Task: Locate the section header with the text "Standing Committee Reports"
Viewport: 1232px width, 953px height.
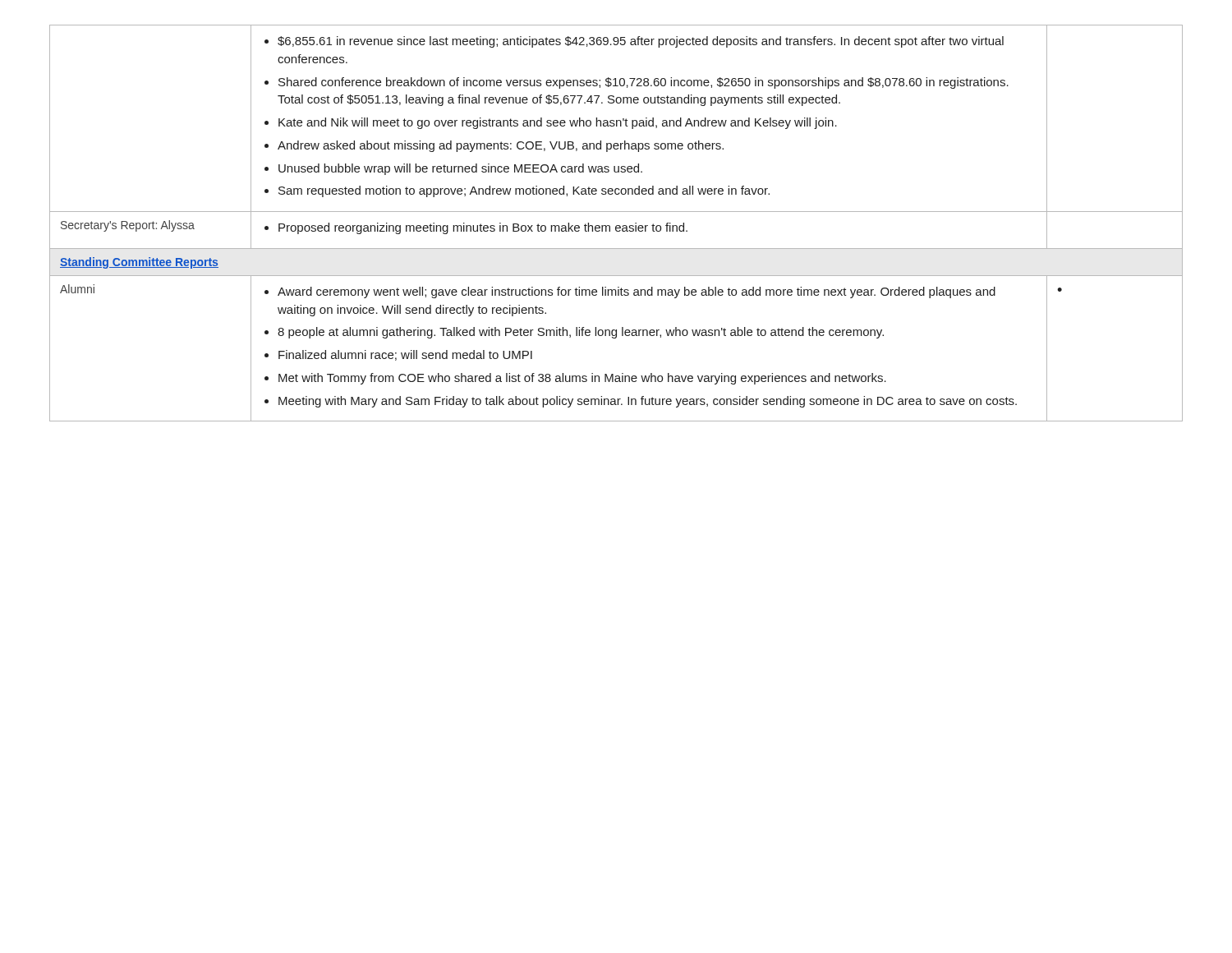Action: coord(139,262)
